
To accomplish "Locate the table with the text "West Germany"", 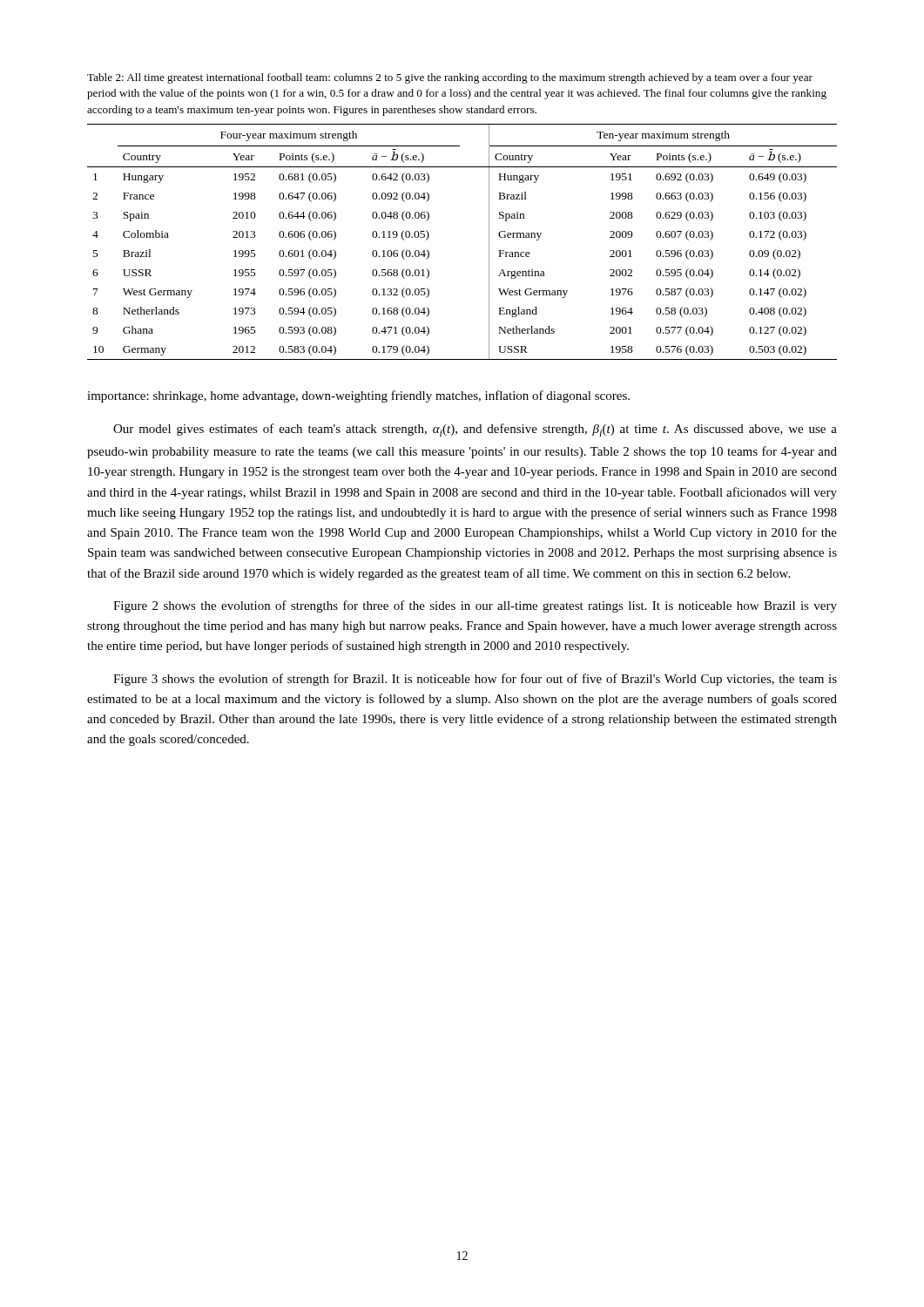I will tap(462, 242).
